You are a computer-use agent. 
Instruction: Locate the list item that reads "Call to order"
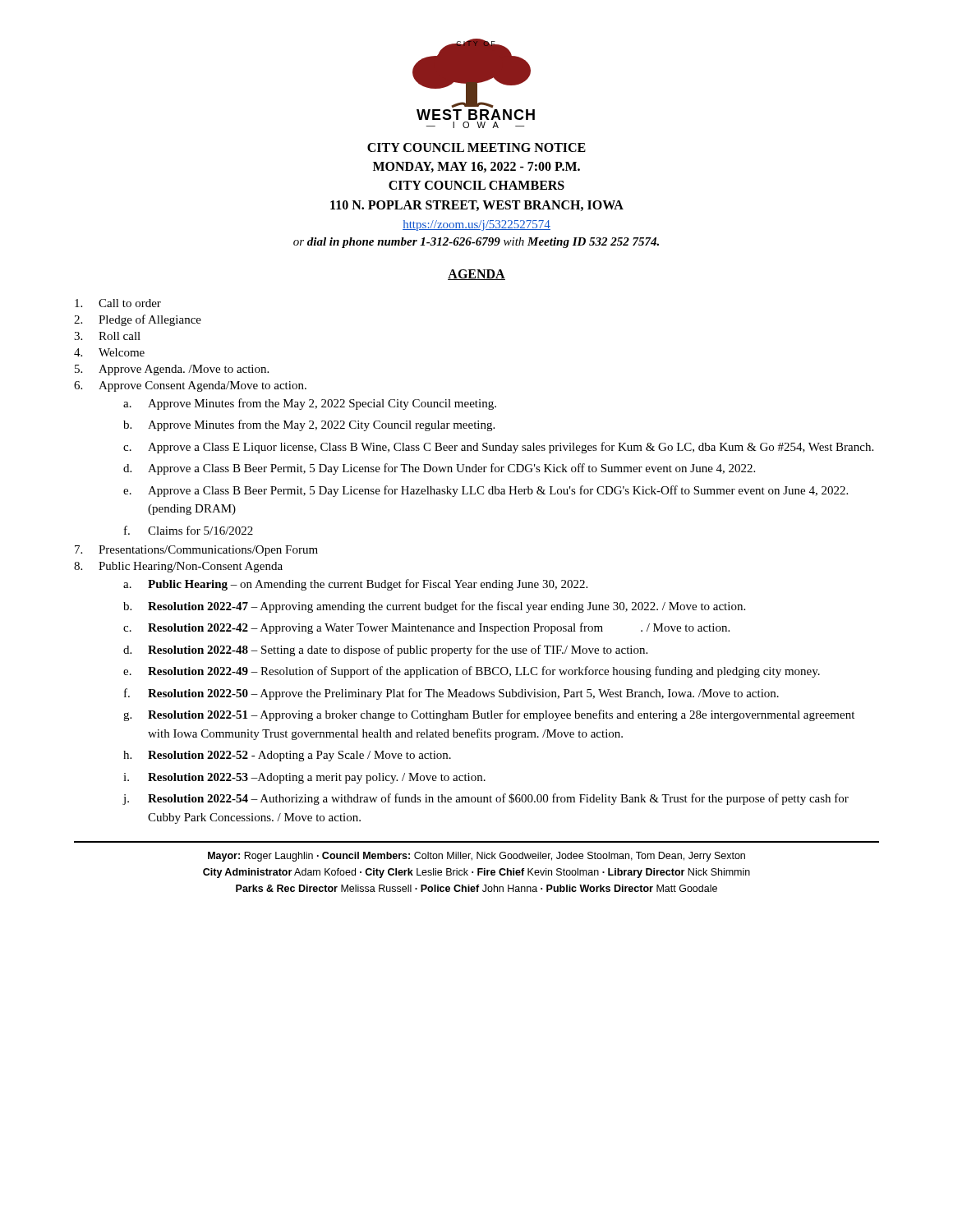coord(118,303)
